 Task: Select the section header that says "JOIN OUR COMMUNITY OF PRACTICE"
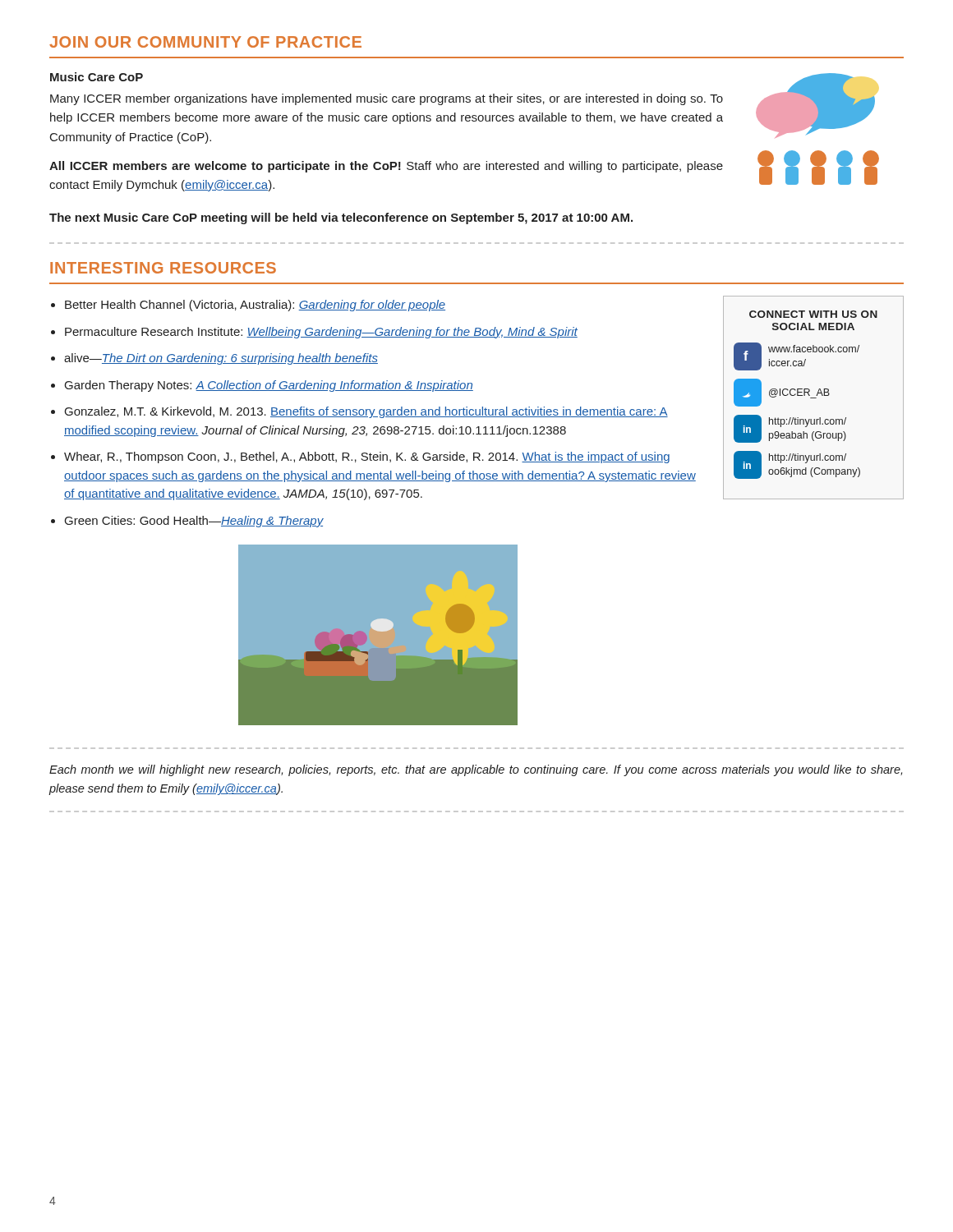(206, 42)
